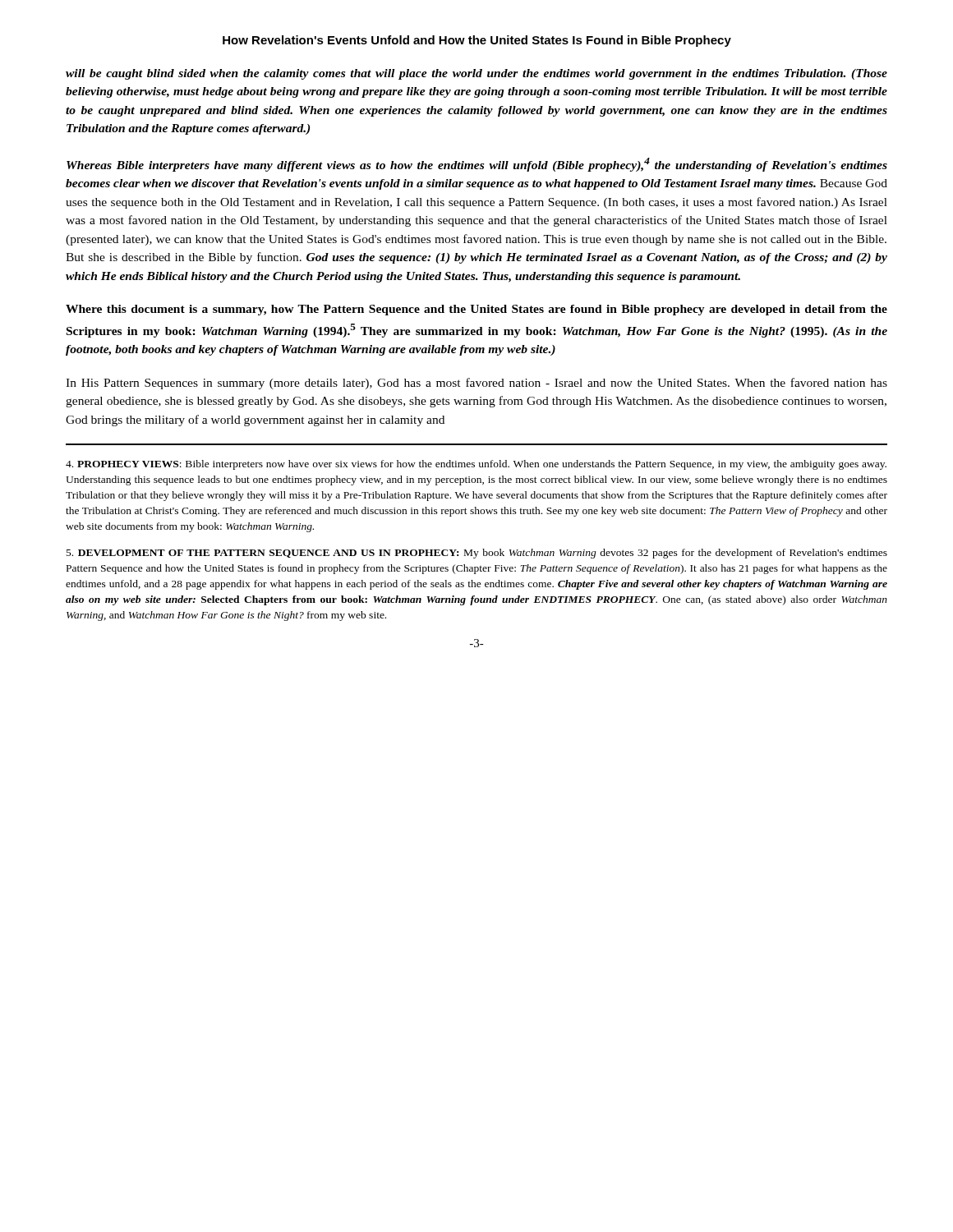Locate the text block with the text "In His Pattern Sequences in summary (more details"
Image resolution: width=953 pixels, height=1232 pixels.
pos(476,400)
